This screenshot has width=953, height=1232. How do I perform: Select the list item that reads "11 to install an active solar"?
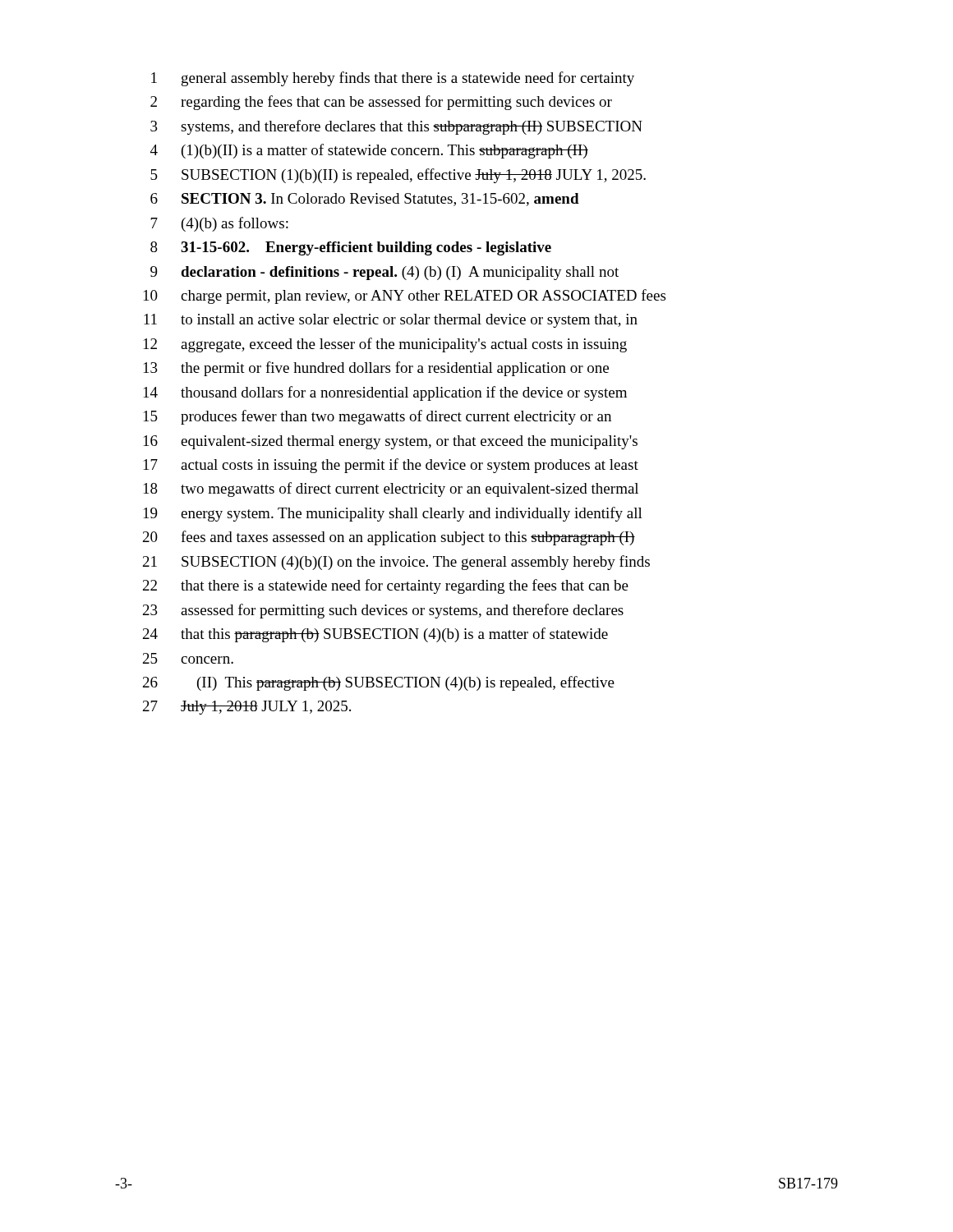[x=476, y=320]
